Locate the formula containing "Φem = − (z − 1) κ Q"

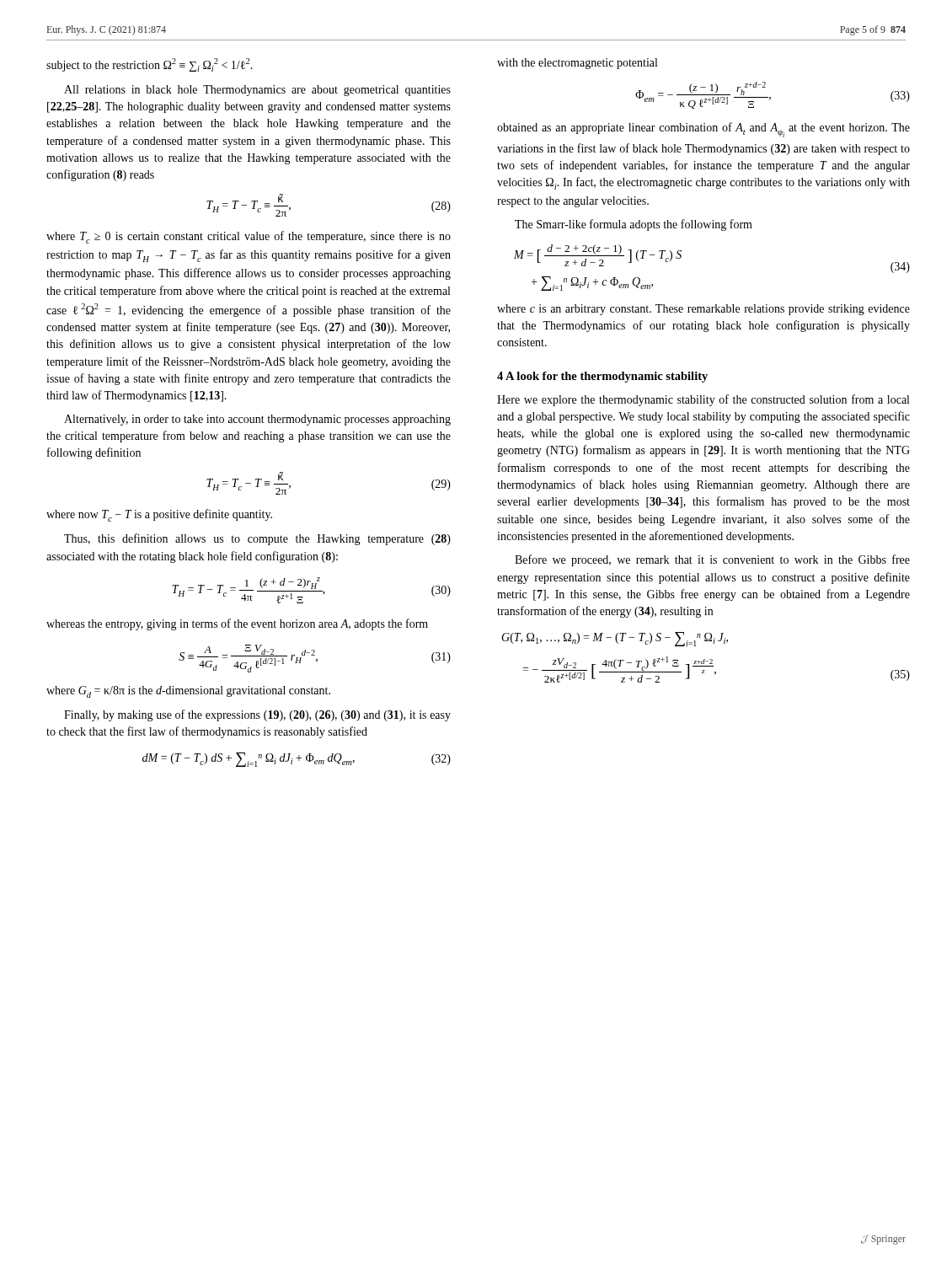(x=773, y=96)
